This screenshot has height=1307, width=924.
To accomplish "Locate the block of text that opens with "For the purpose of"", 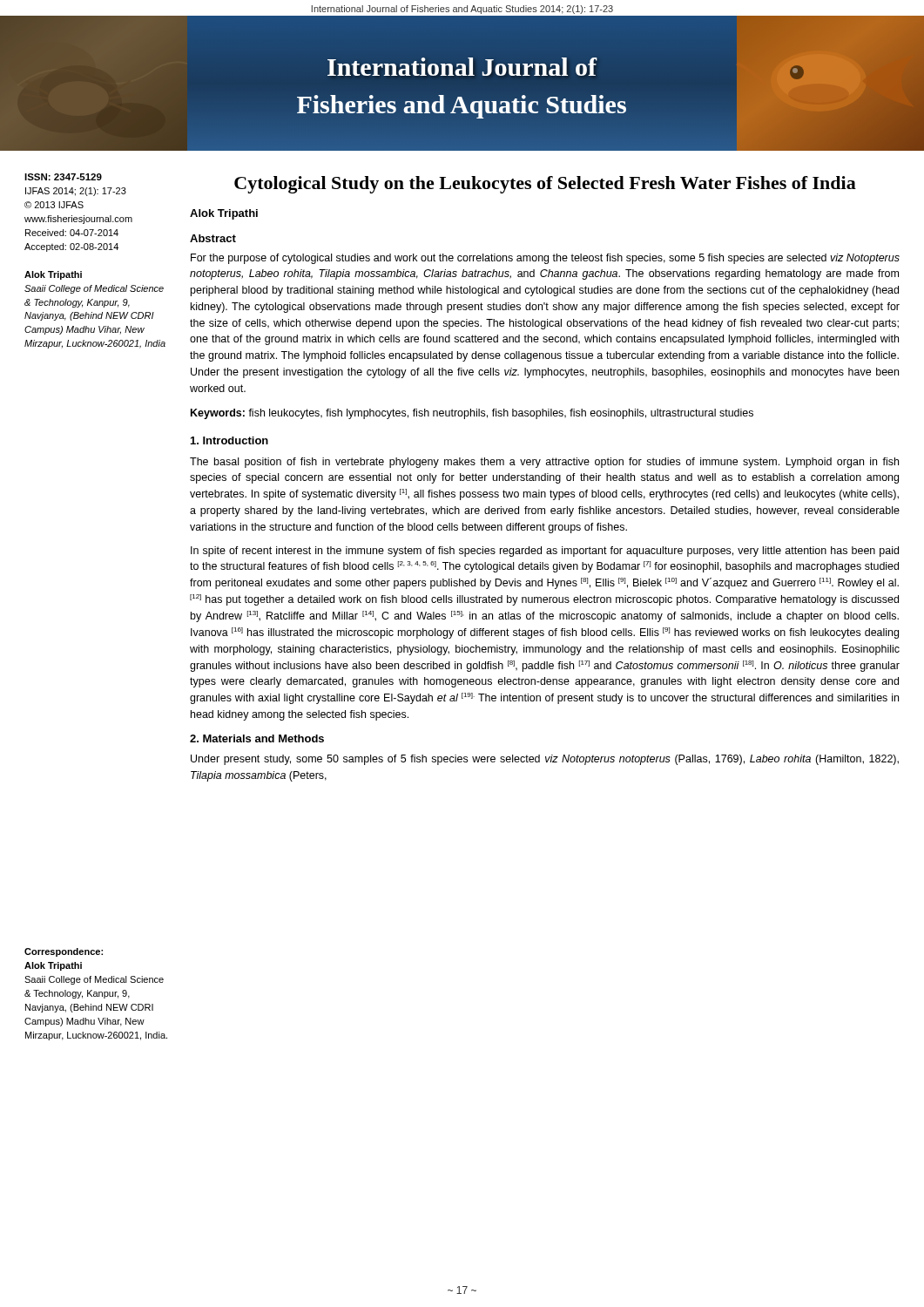I will (x=545, y=323).
